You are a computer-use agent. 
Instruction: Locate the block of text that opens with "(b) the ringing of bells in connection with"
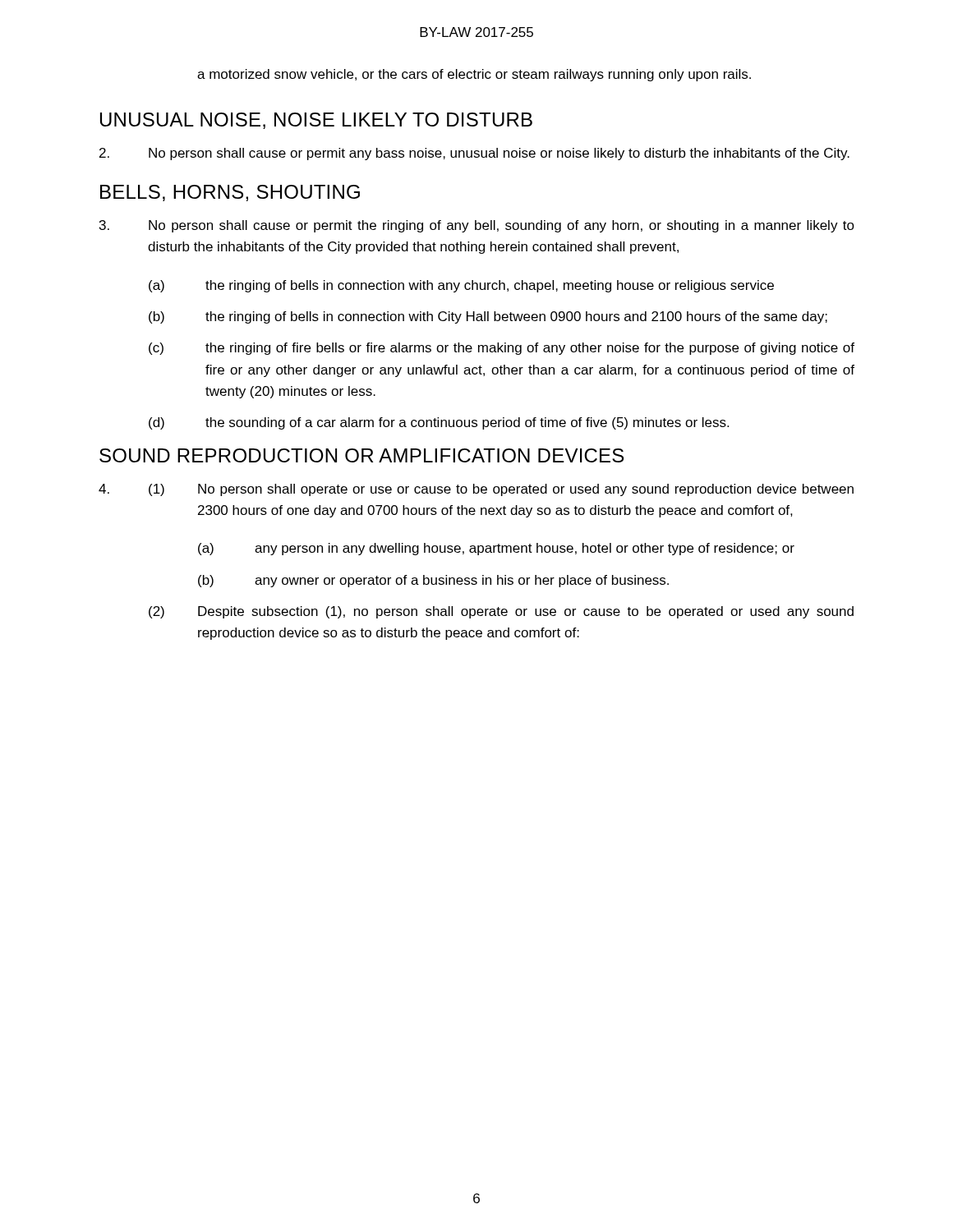(501, 317)
